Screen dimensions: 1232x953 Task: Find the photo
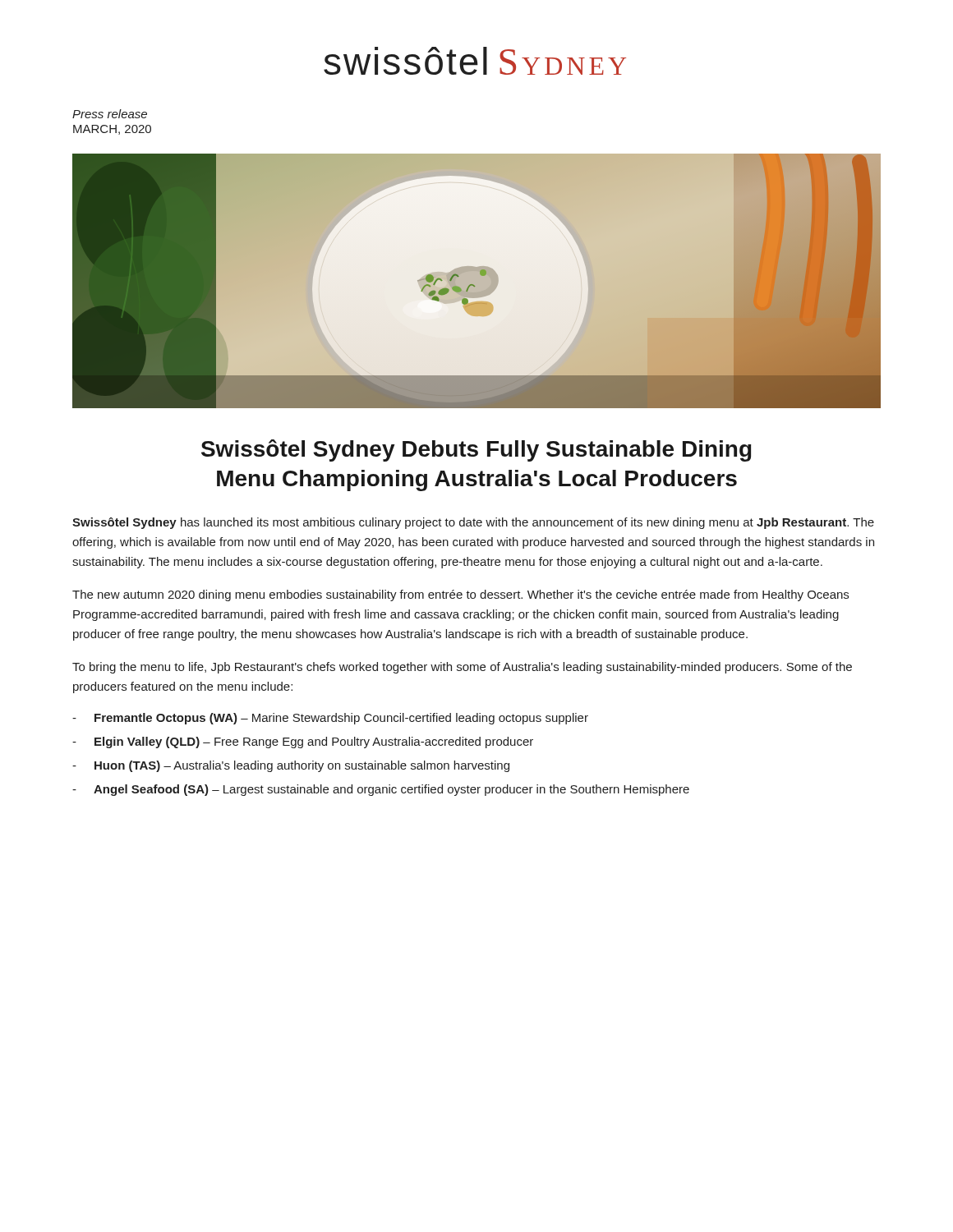click(x=476, y=283)
